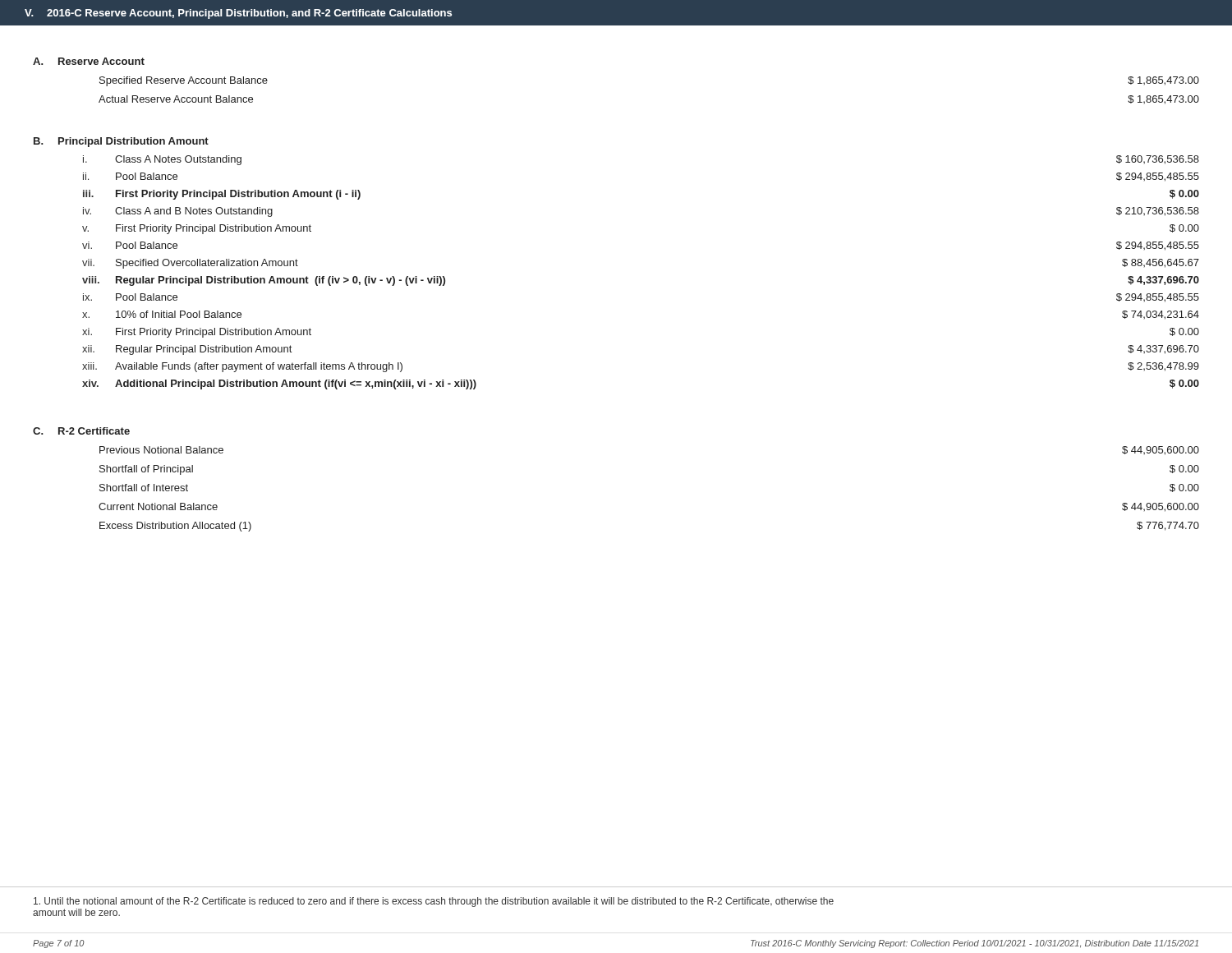The height and width of the screenshot is (953, 1232).
Task: Locate the block starting "B. Principal Distribution Amount"
Action: point(121,141)
